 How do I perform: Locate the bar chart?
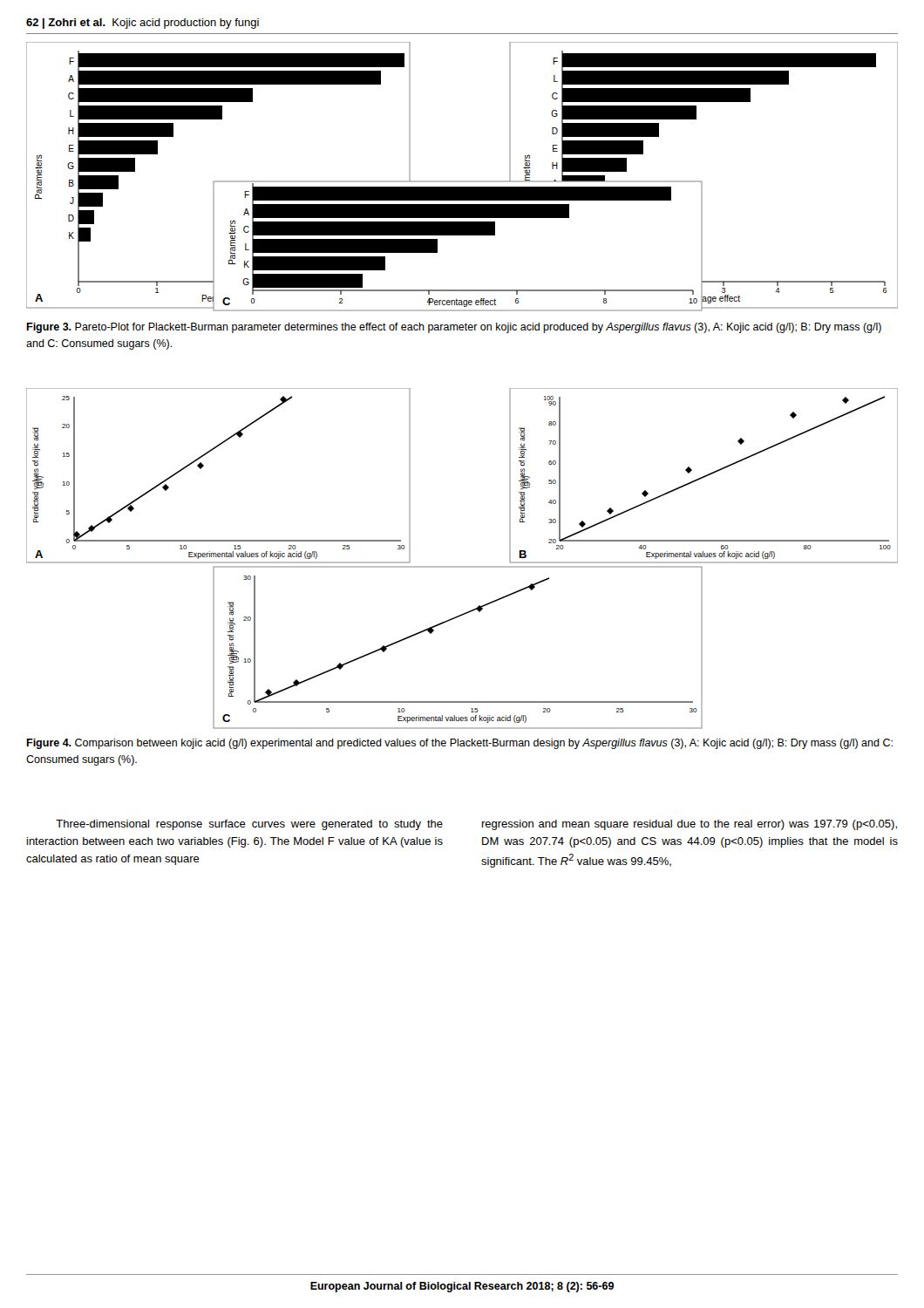(x=462, y=177)
